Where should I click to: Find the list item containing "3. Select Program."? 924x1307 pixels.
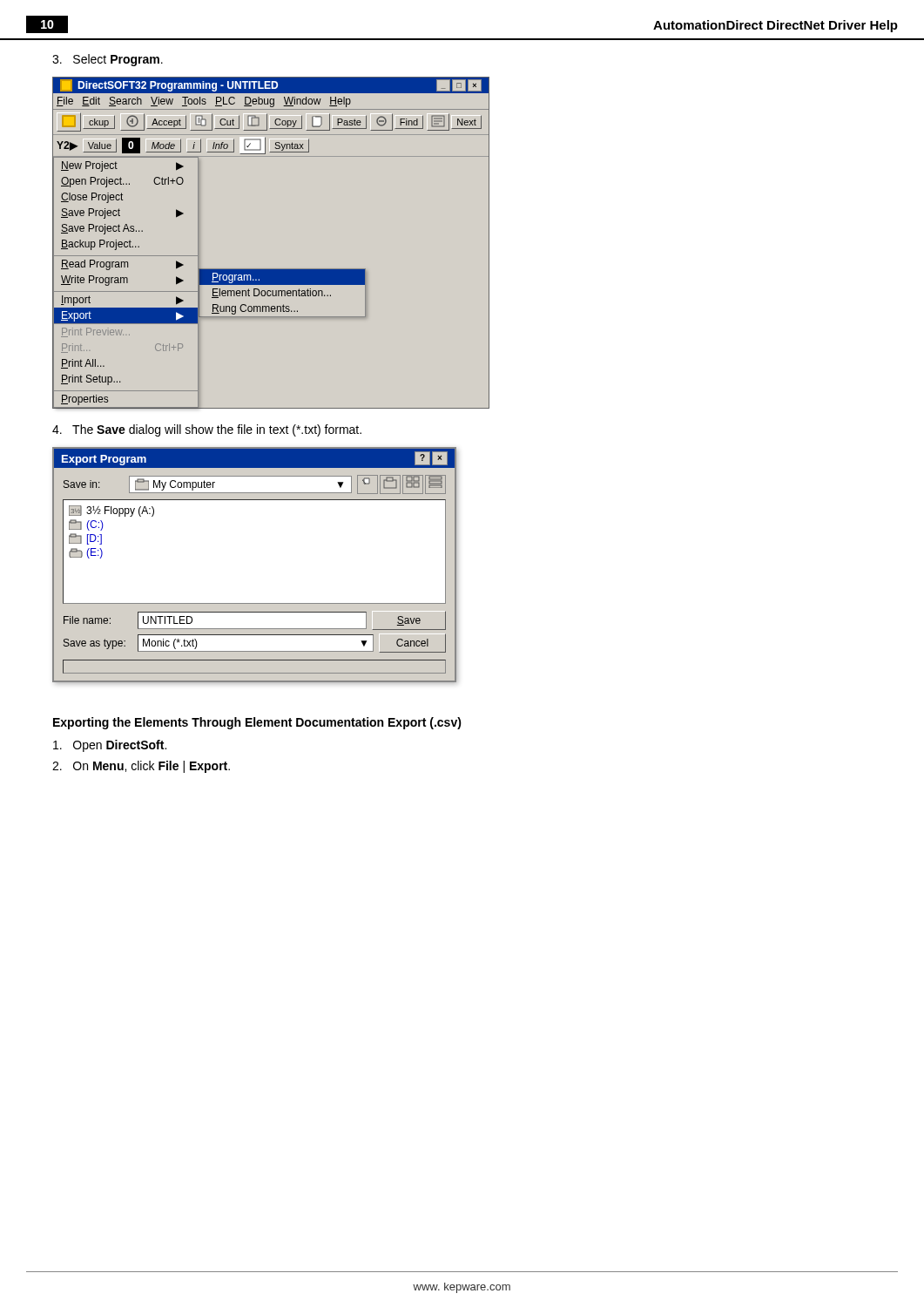pos(108,59)
